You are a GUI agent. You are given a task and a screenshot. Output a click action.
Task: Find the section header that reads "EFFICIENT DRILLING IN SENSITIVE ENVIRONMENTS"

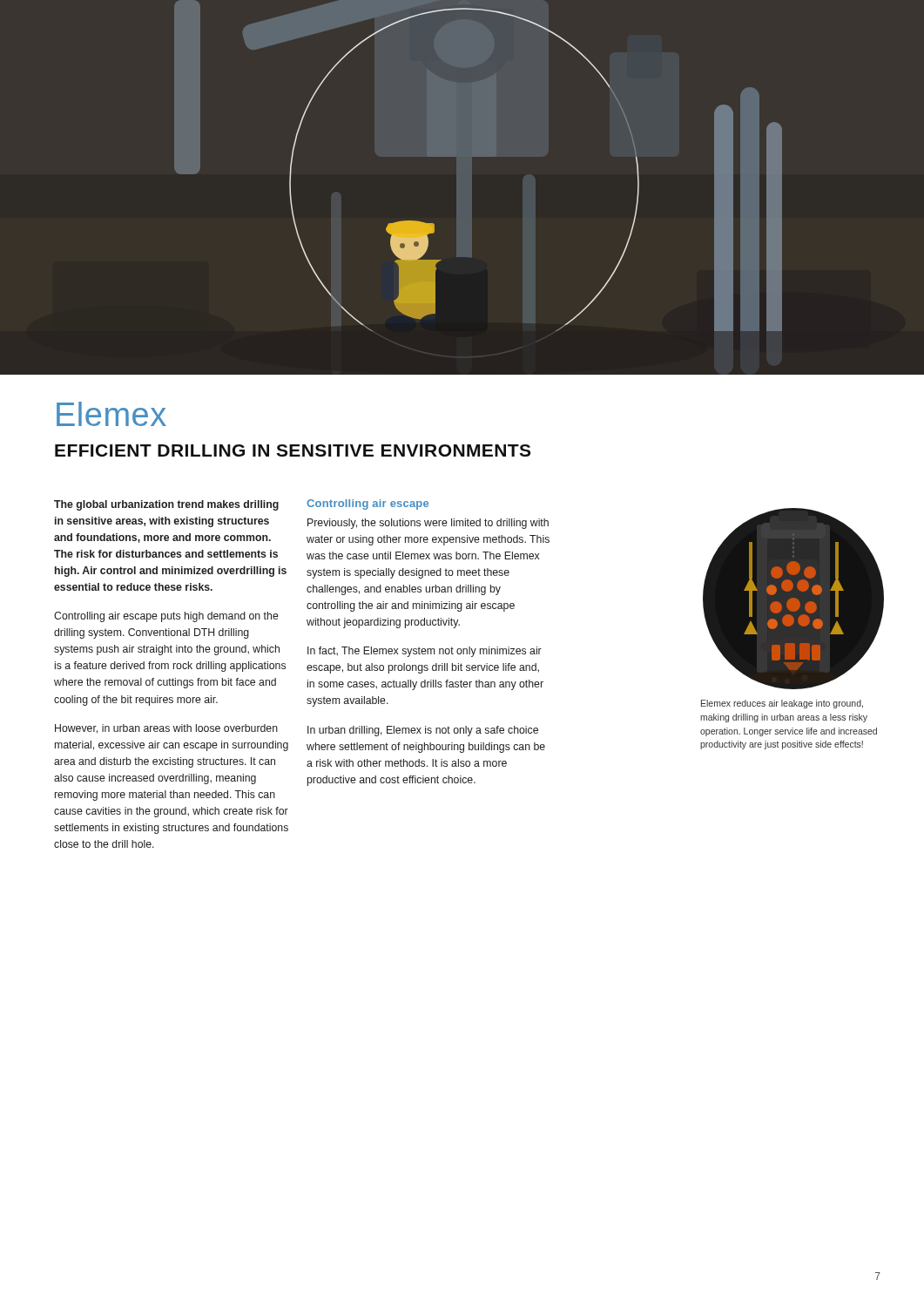point(293,450)
